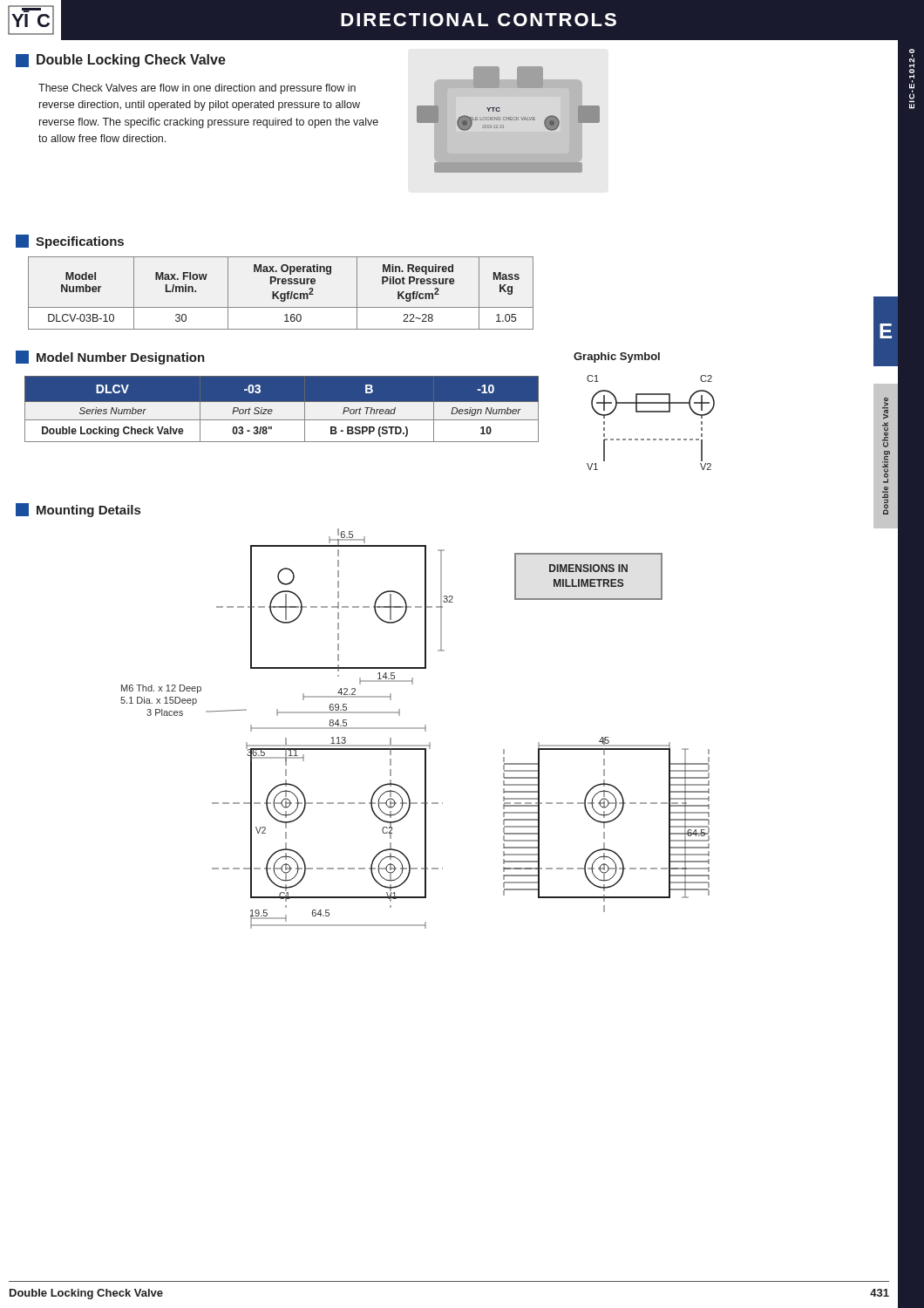924x1308 pixels.
Task: Select the table that reads "B - BSPP (STD.)"
Action: point(282,409)
